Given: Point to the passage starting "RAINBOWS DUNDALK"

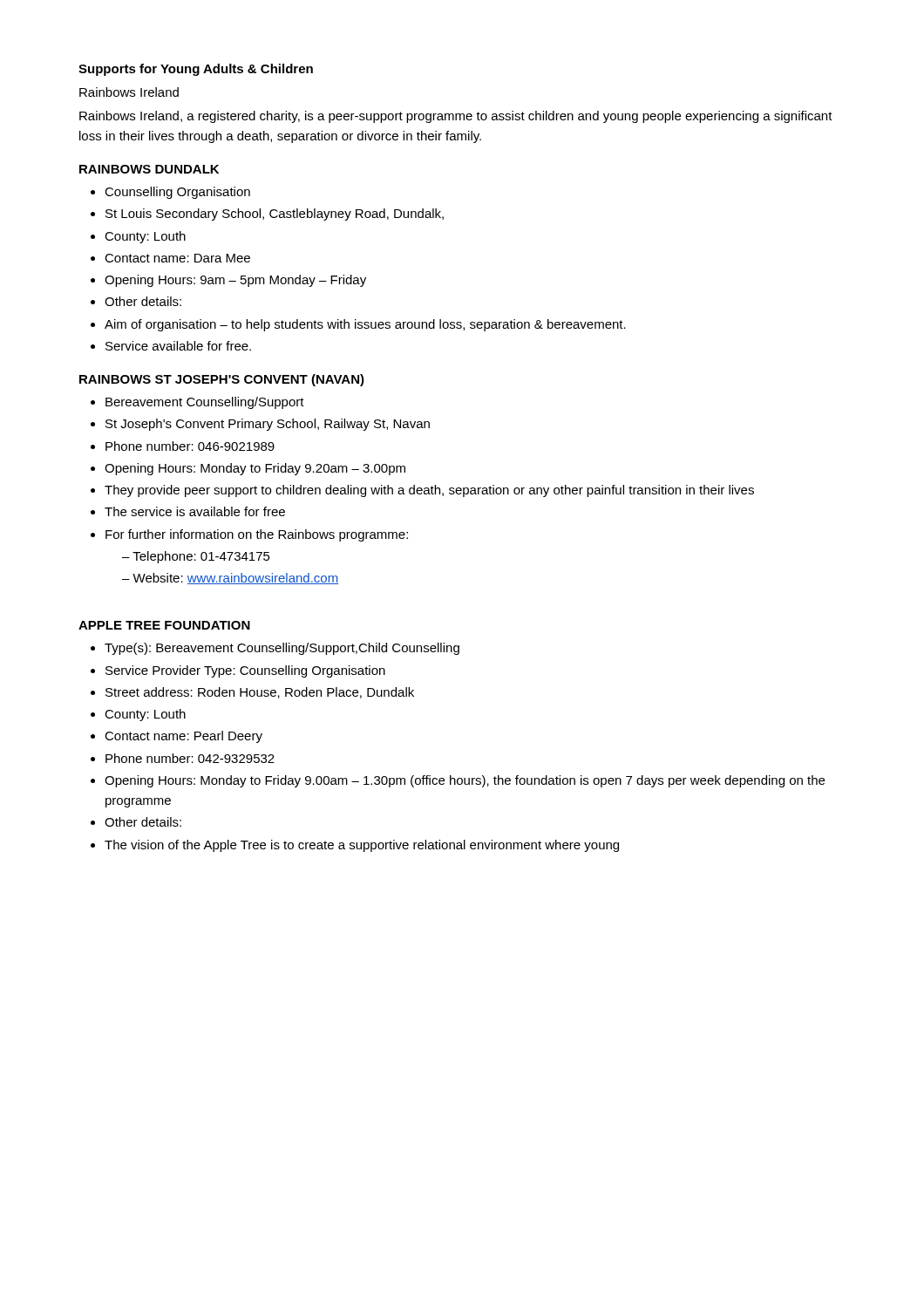Looking at the screenshot, I should [x=149, y=169].
